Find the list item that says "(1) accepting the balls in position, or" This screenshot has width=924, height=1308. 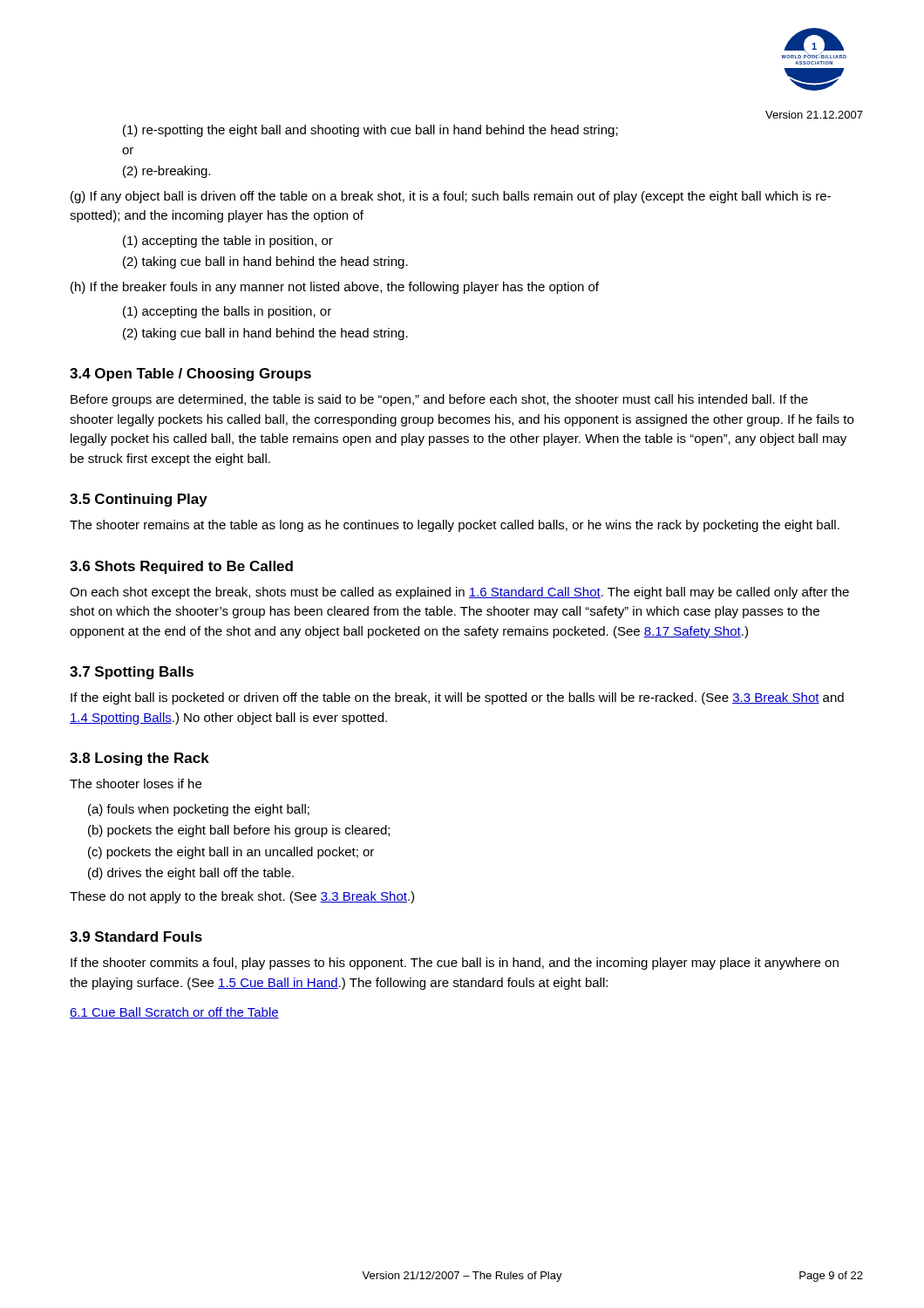227,311
